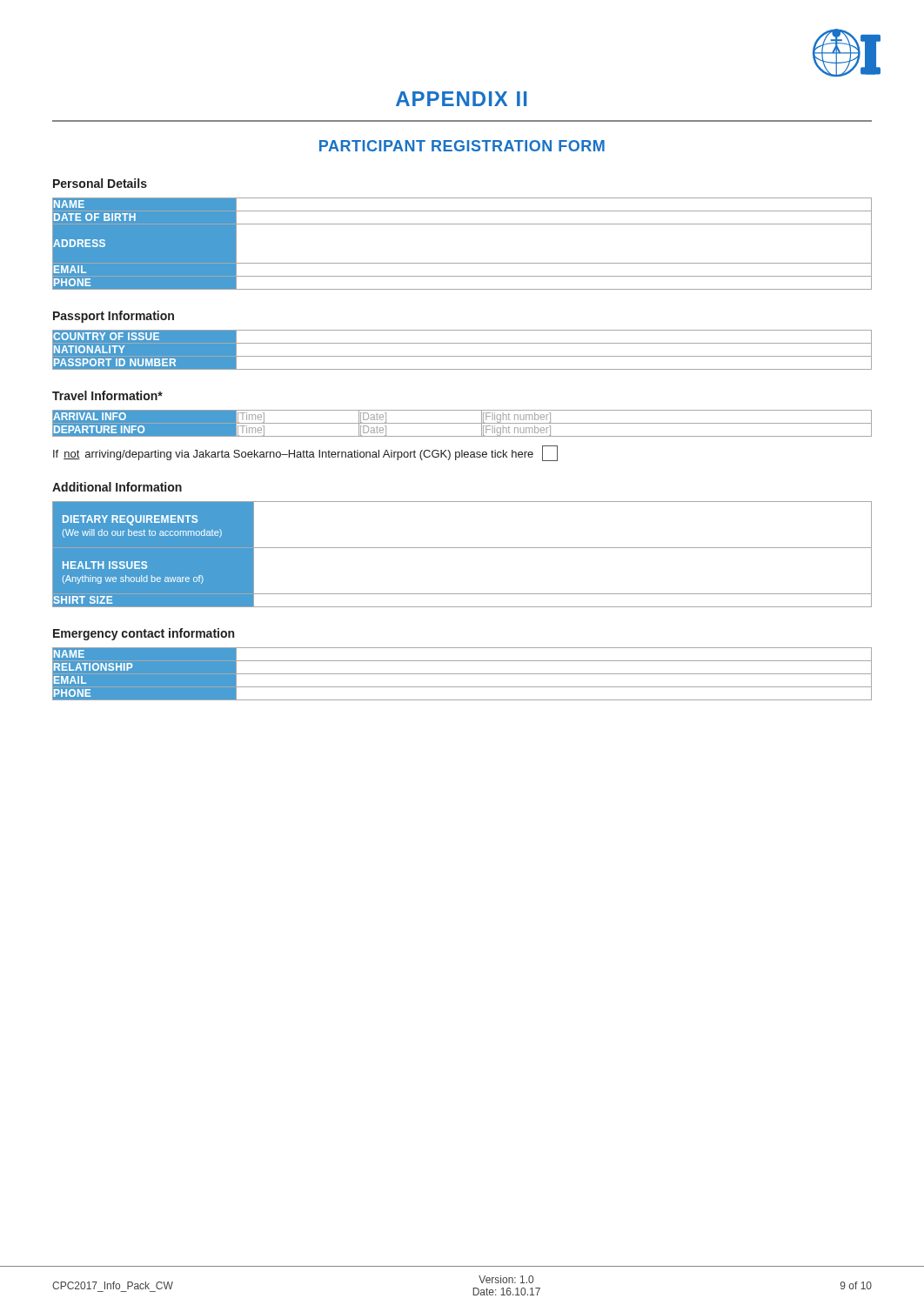Select a logo

coord(841,55)
